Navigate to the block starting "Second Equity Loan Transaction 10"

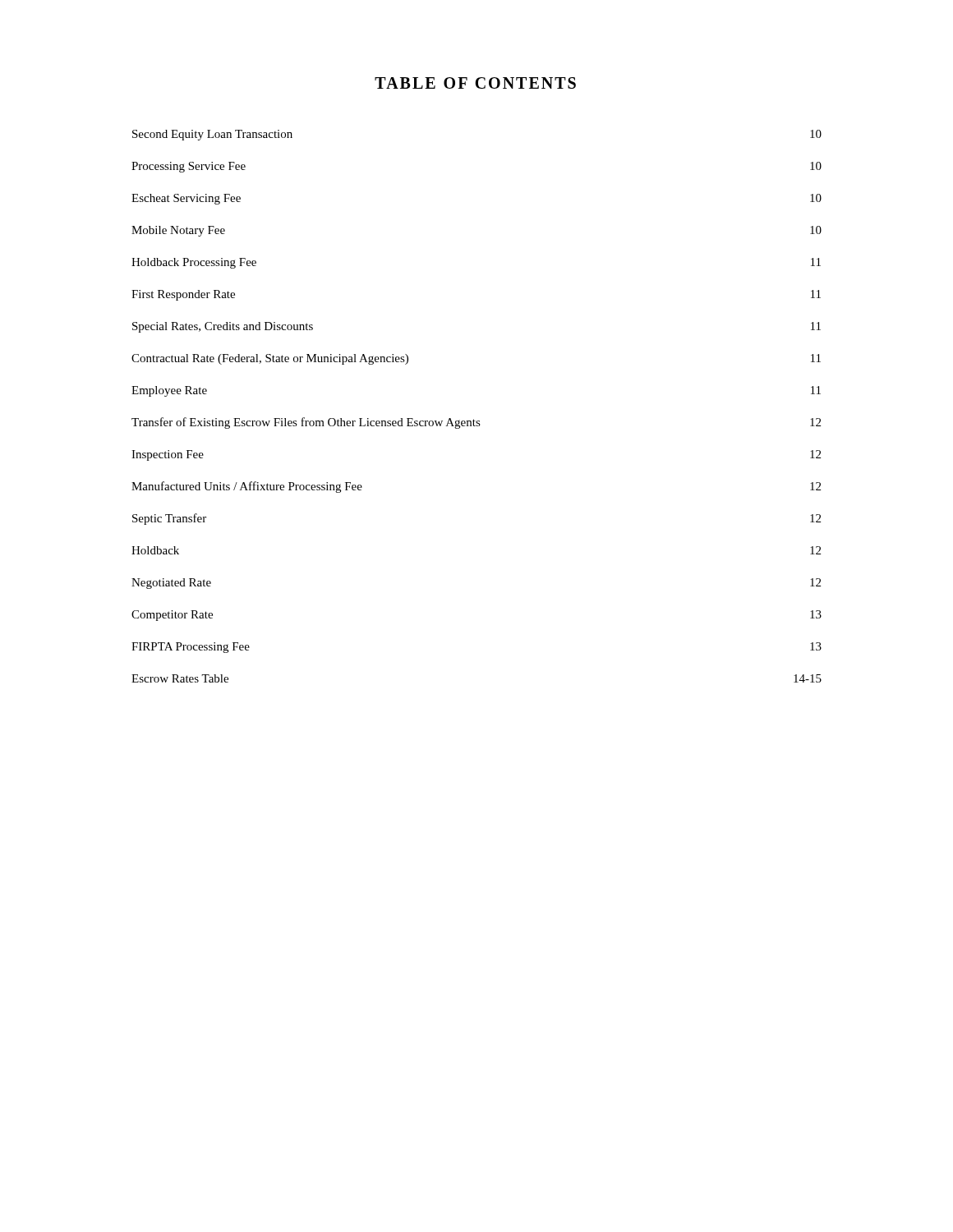pyautogui.click(x=209, y=135)
